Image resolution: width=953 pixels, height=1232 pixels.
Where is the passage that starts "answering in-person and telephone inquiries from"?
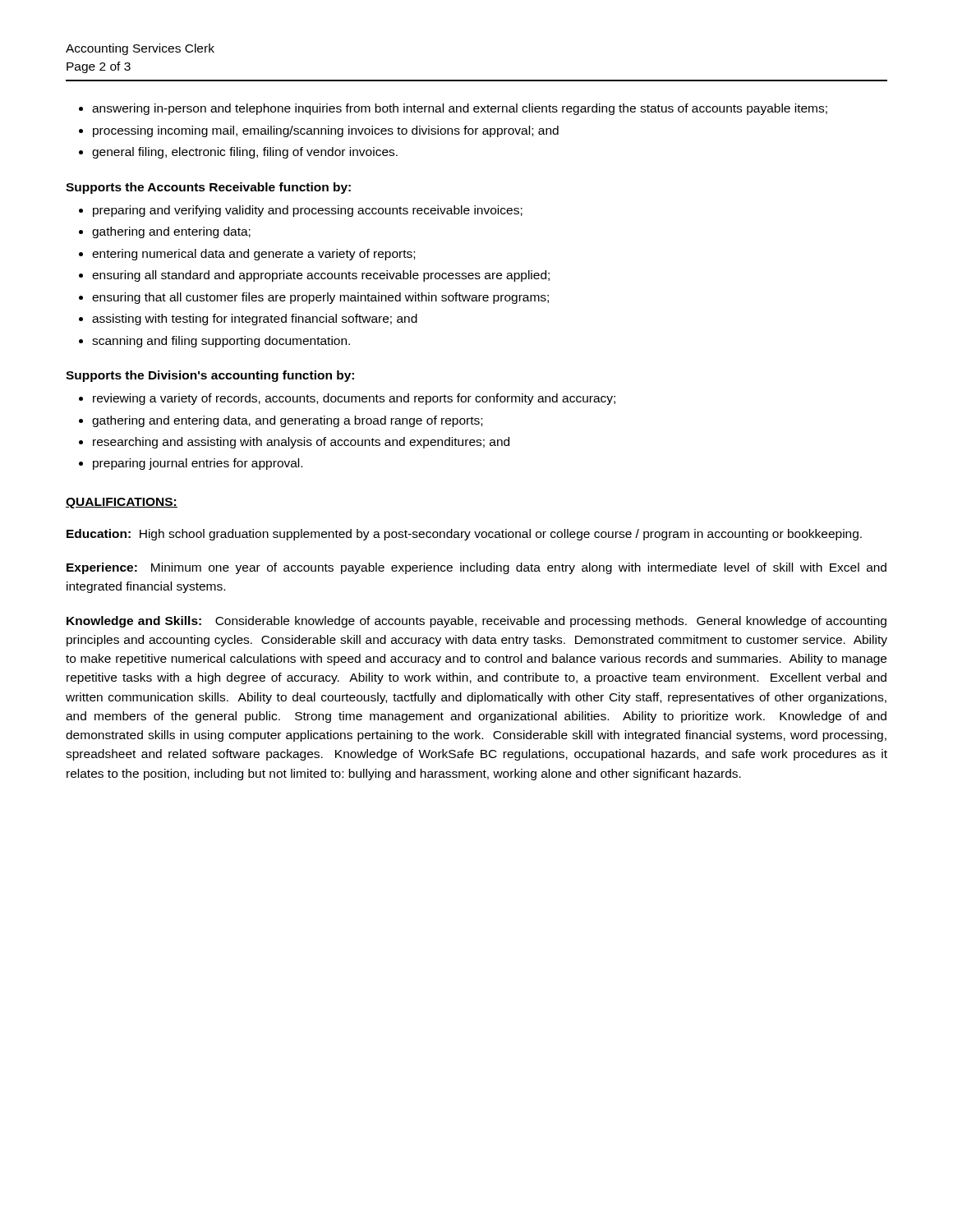click(x=490, y=109)
